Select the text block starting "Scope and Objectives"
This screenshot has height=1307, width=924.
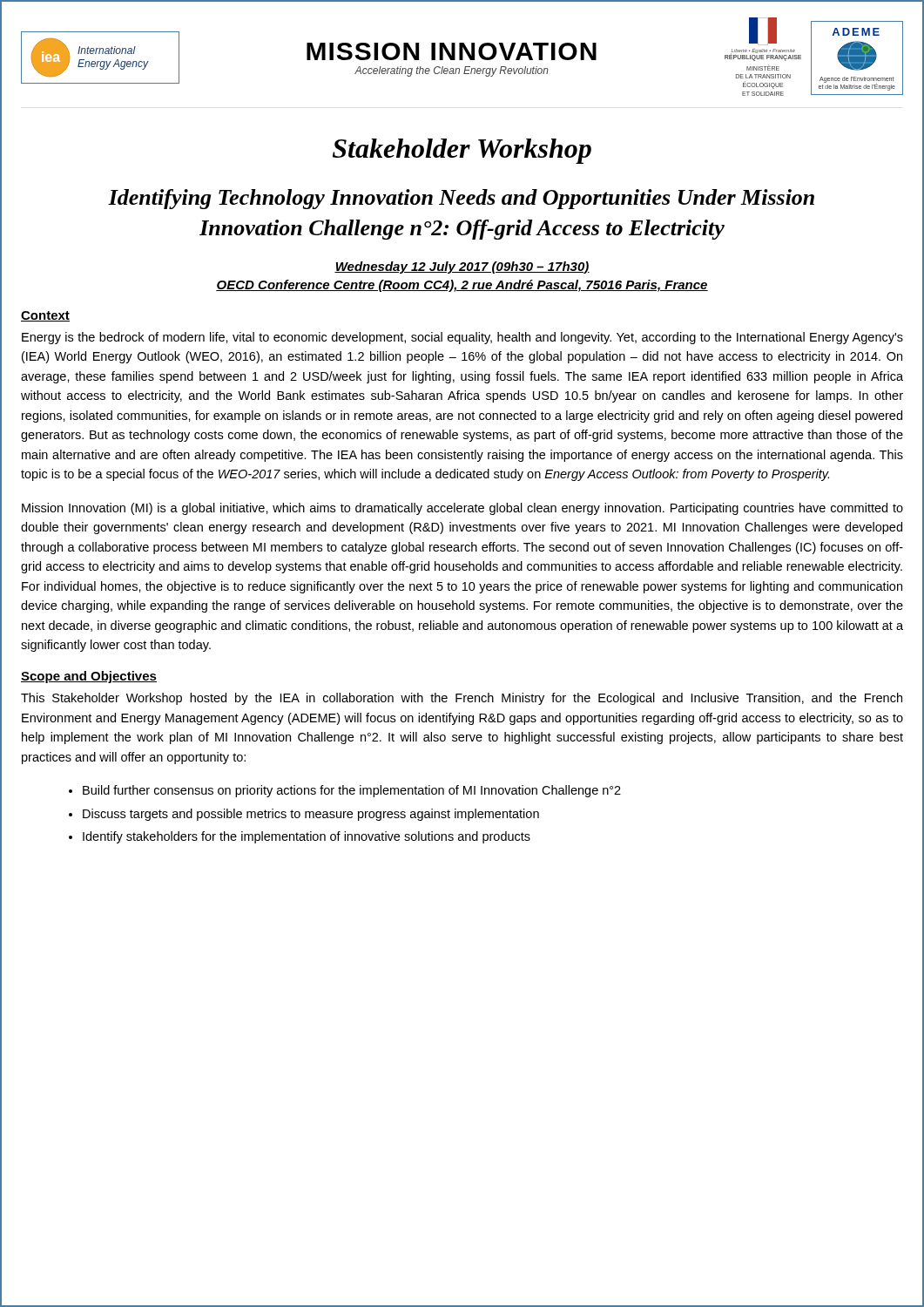pos(89,677)
